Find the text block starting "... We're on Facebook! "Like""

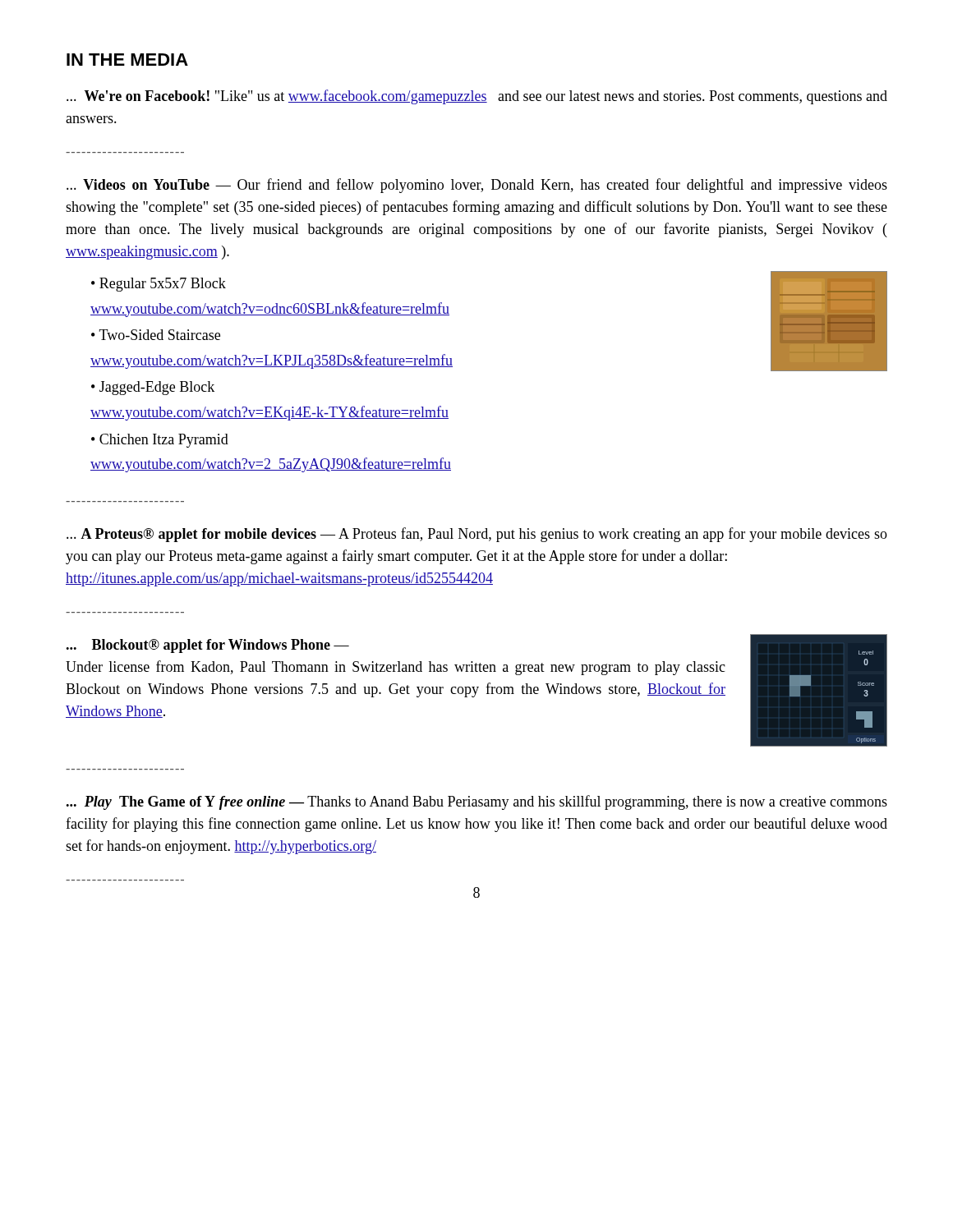coord(476,107)
